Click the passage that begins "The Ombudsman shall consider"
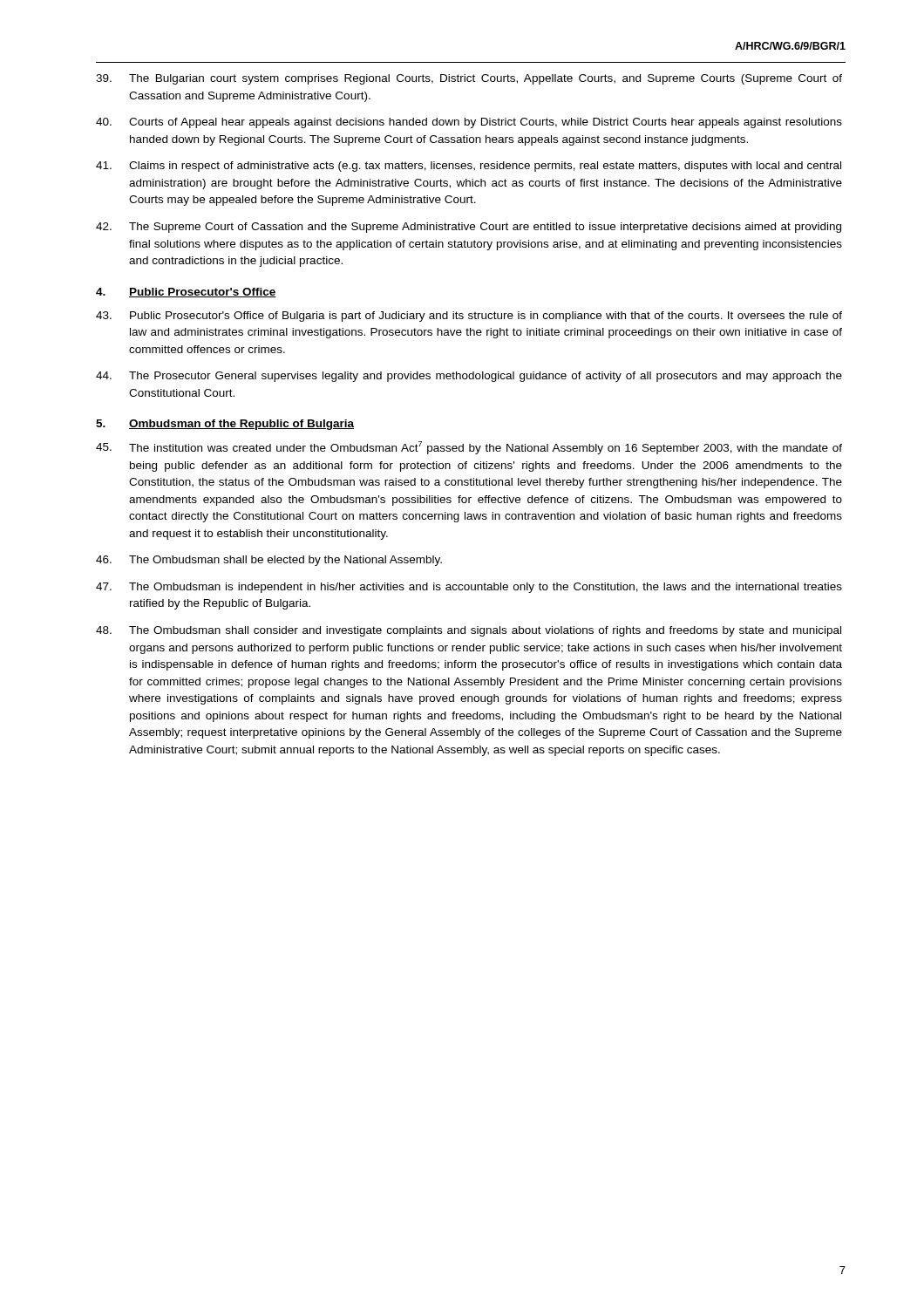Screen dimensions: 1308x924 469,690
